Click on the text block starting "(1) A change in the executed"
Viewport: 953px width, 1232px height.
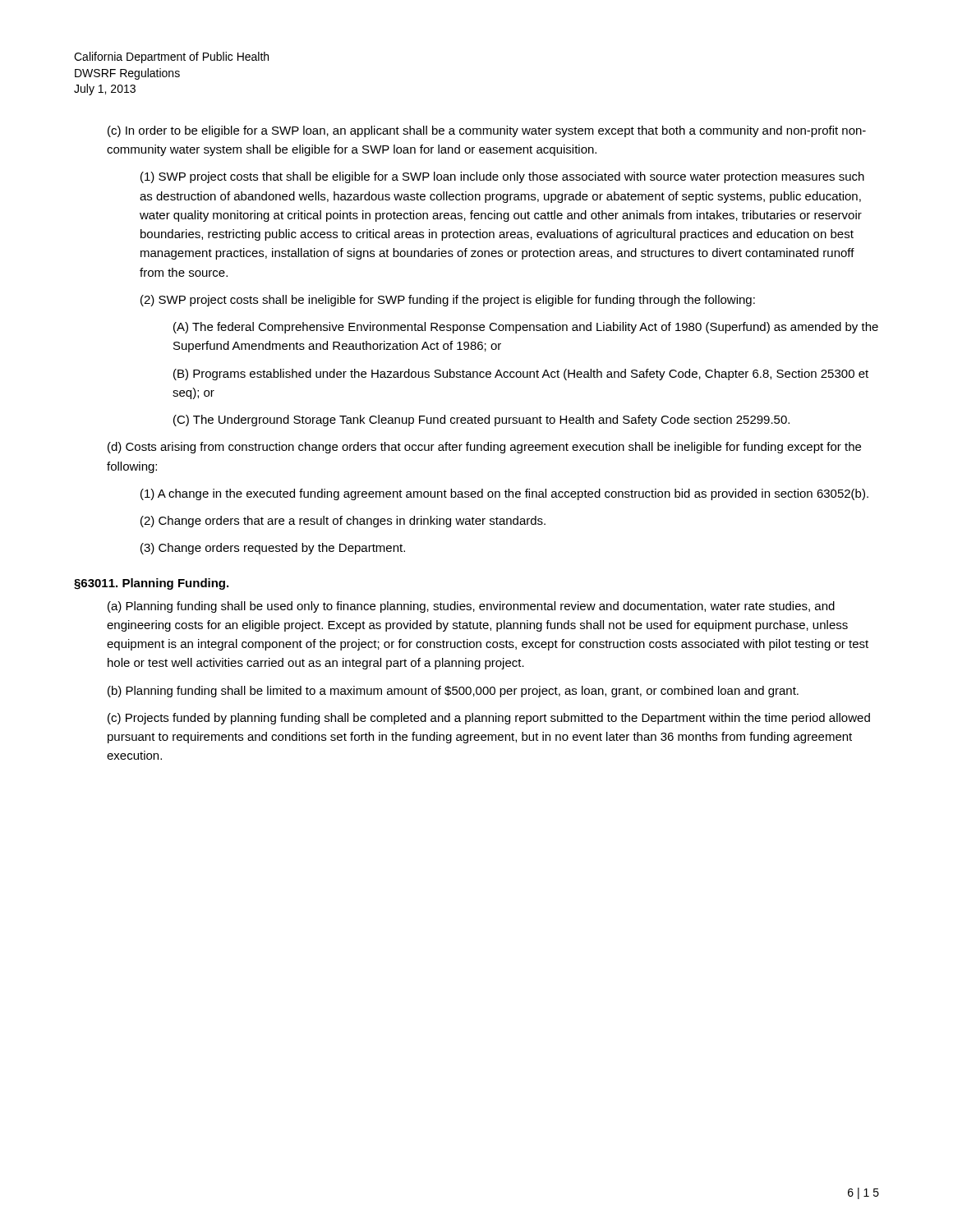click(504, 493)
